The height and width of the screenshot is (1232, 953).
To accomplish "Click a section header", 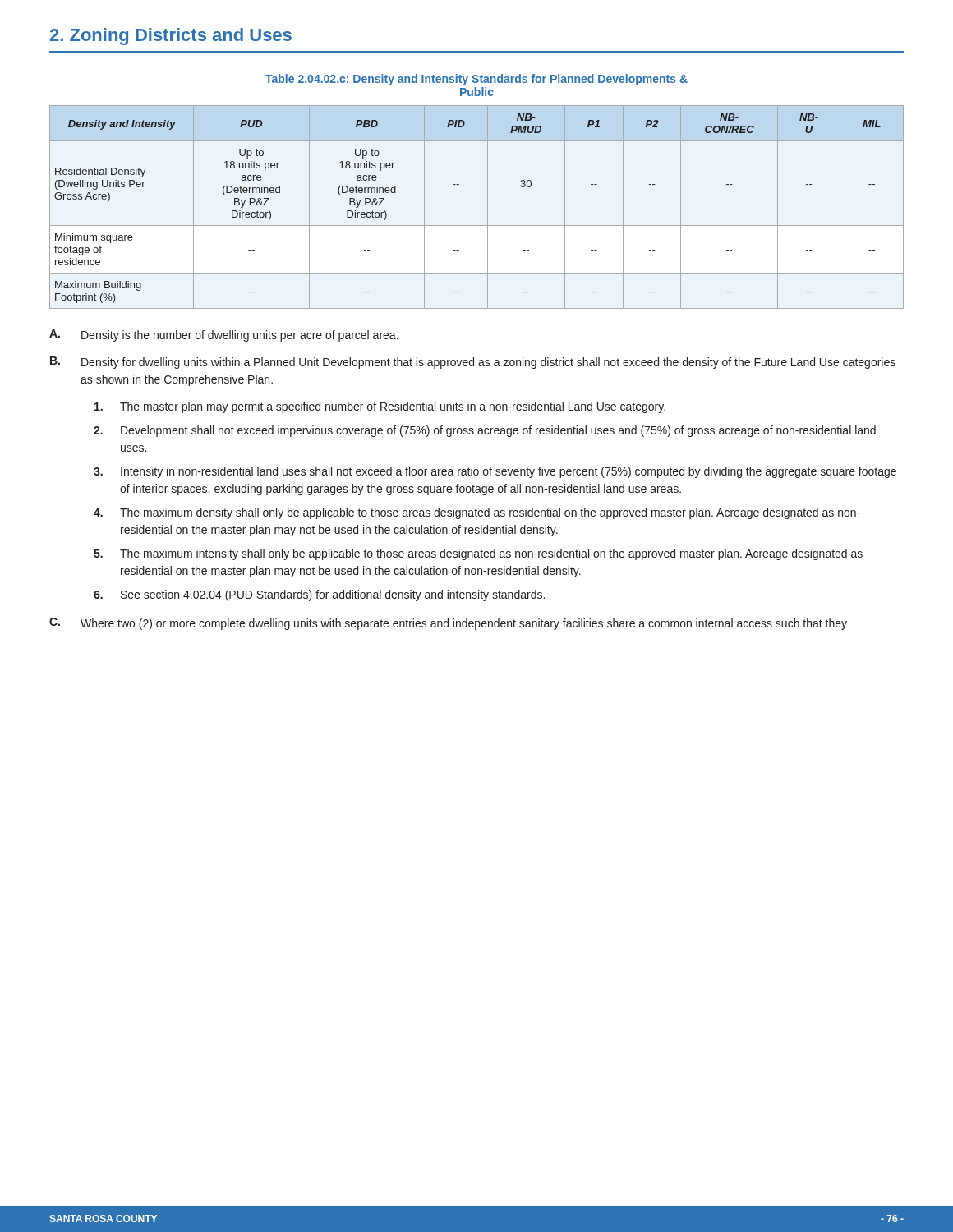I will pyautogui.click(x=171, y=35).
